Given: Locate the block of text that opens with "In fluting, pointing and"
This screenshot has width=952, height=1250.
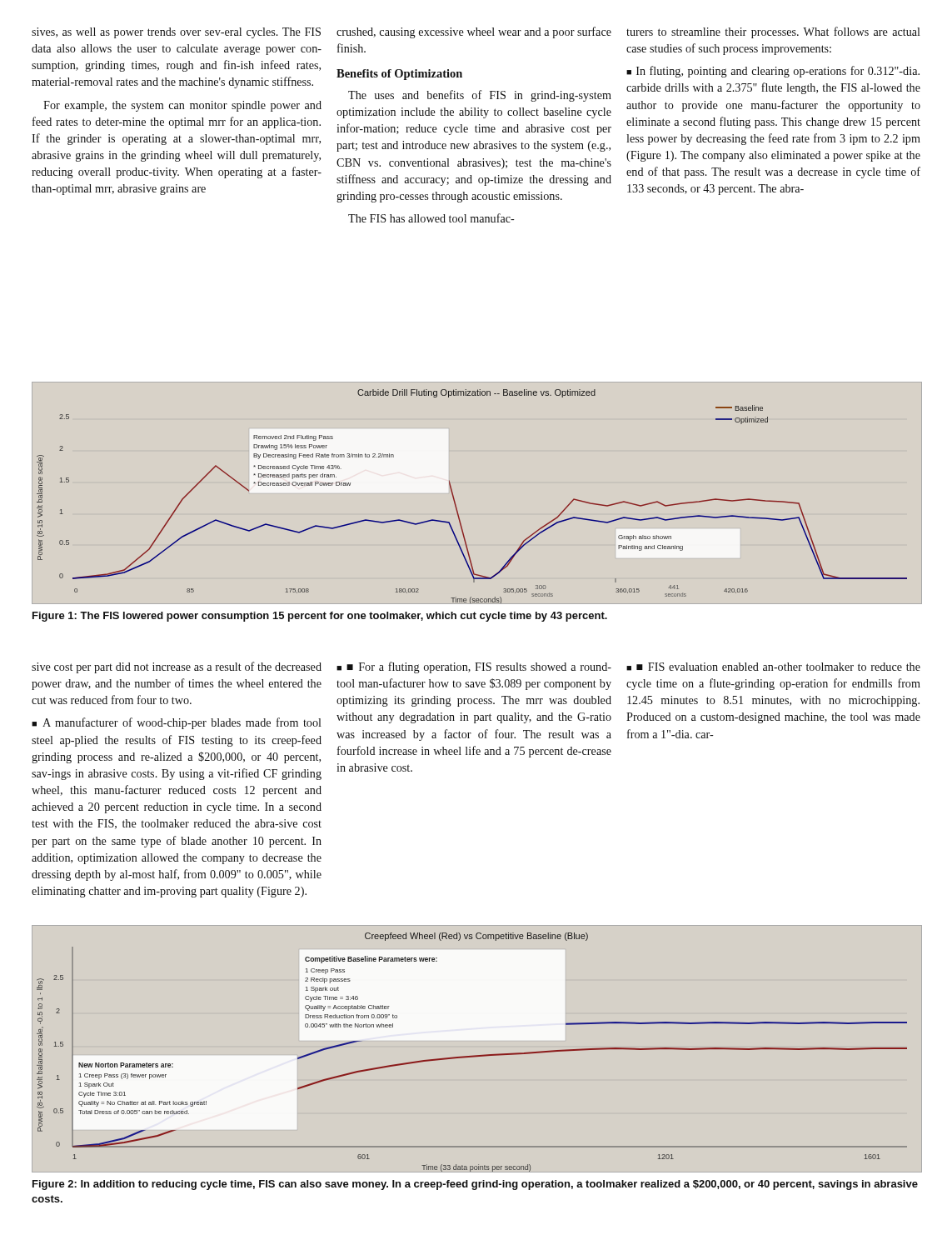Looking at the screenshot, I should coord(773,130).
